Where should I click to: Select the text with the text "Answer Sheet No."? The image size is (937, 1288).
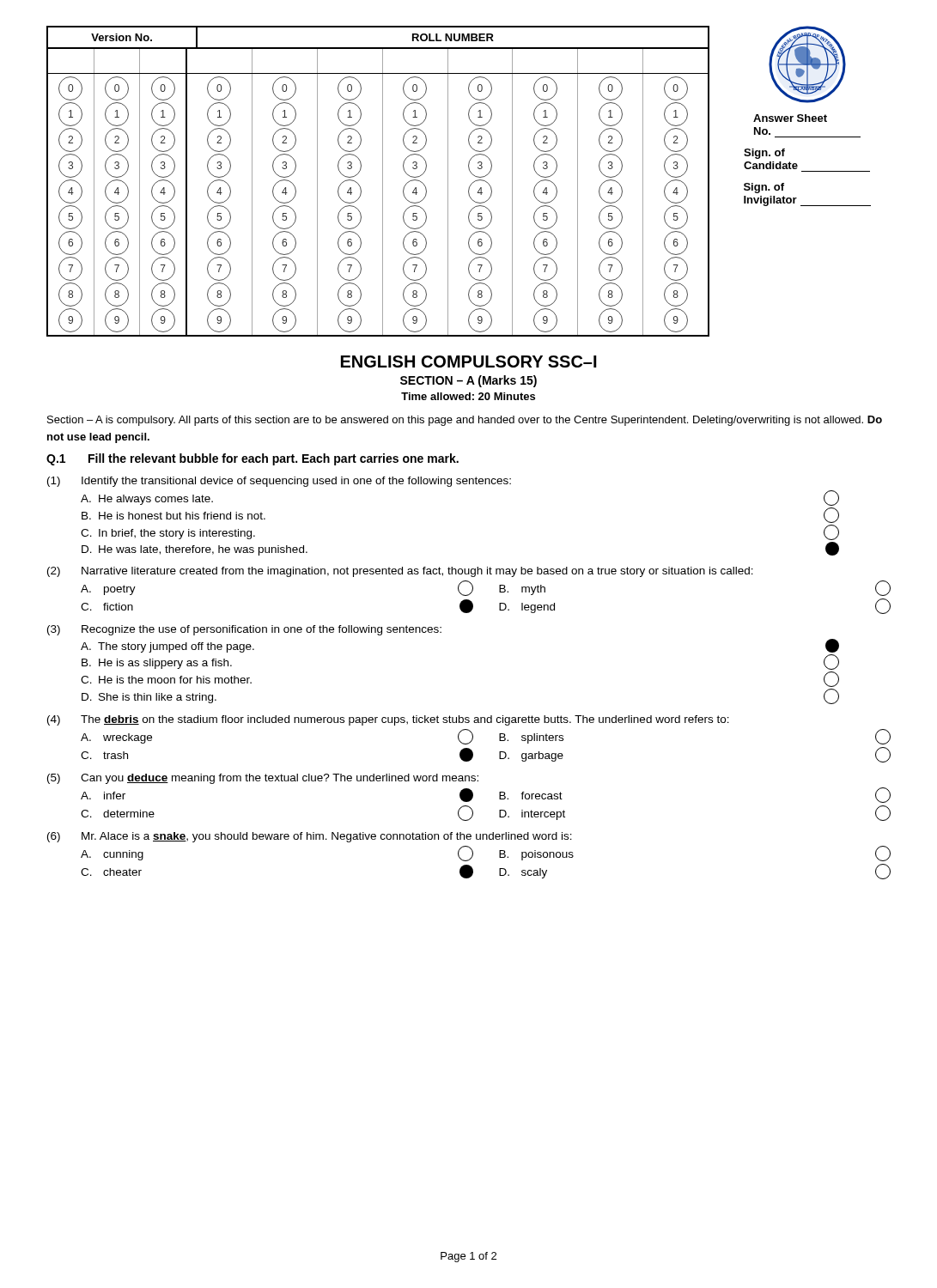pyautogui.click(x=807, y=125)
